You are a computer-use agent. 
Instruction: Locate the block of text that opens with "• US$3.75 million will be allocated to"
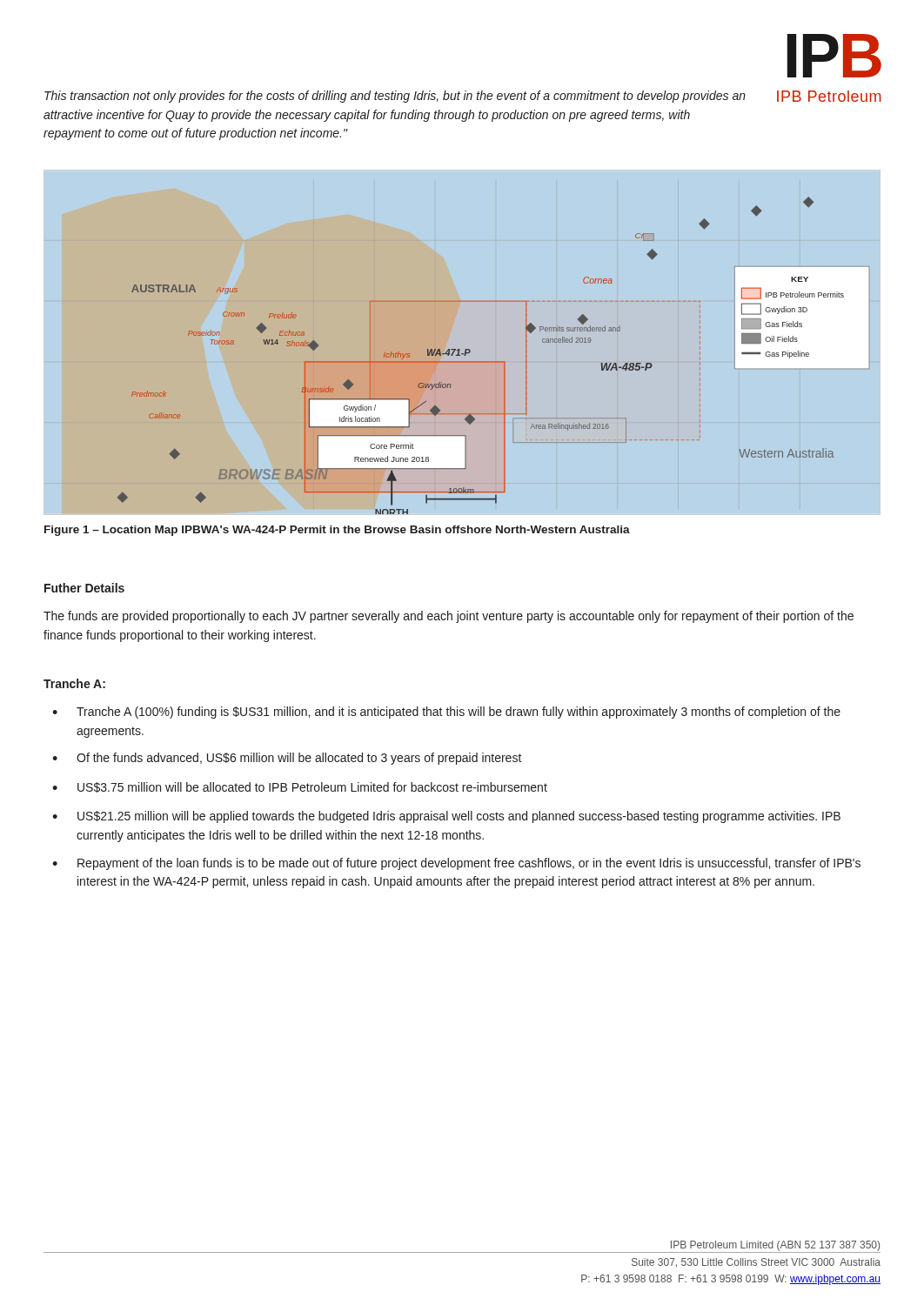coord(462,789)
